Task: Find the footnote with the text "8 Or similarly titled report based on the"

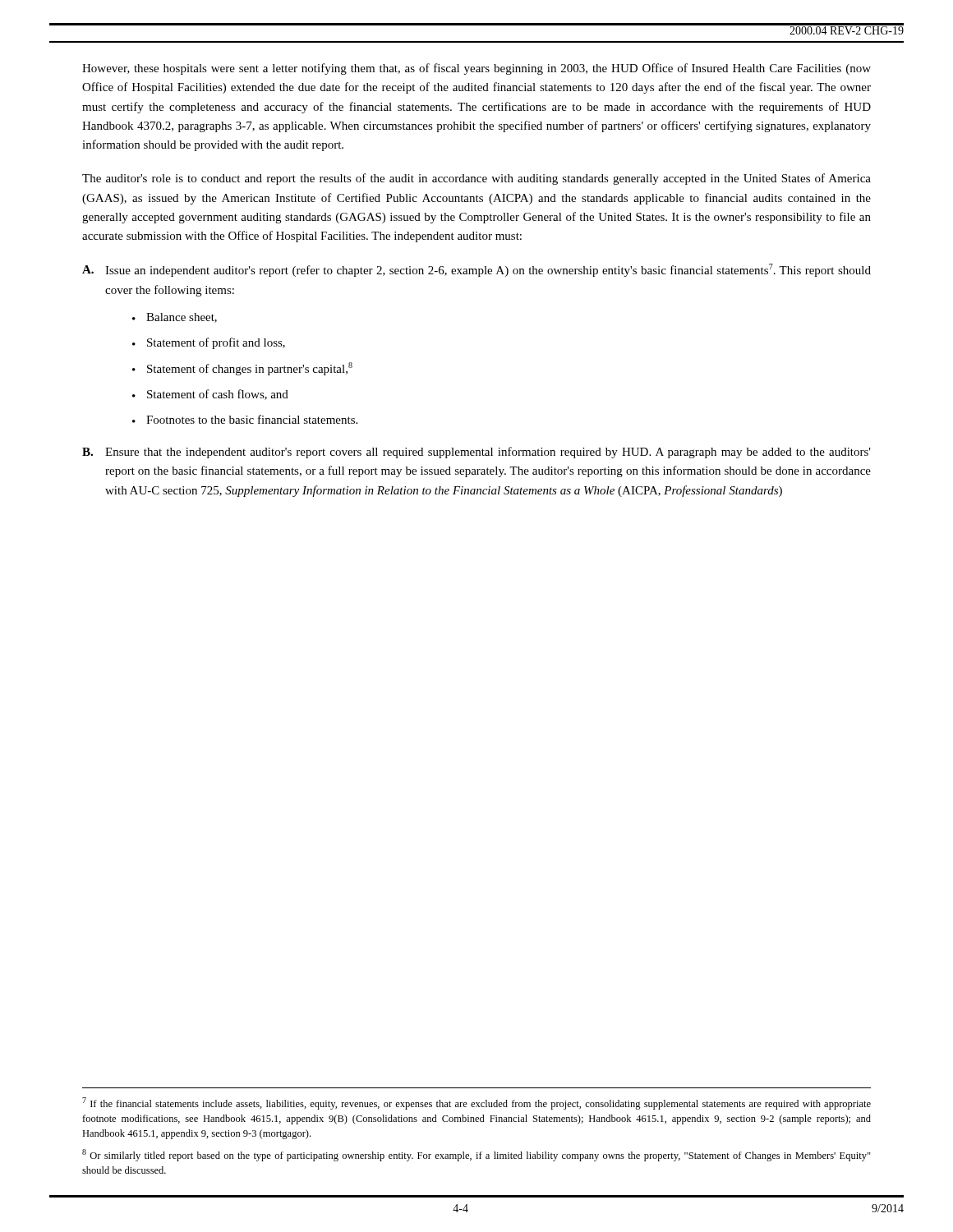Action: [x=476, y=1162]
